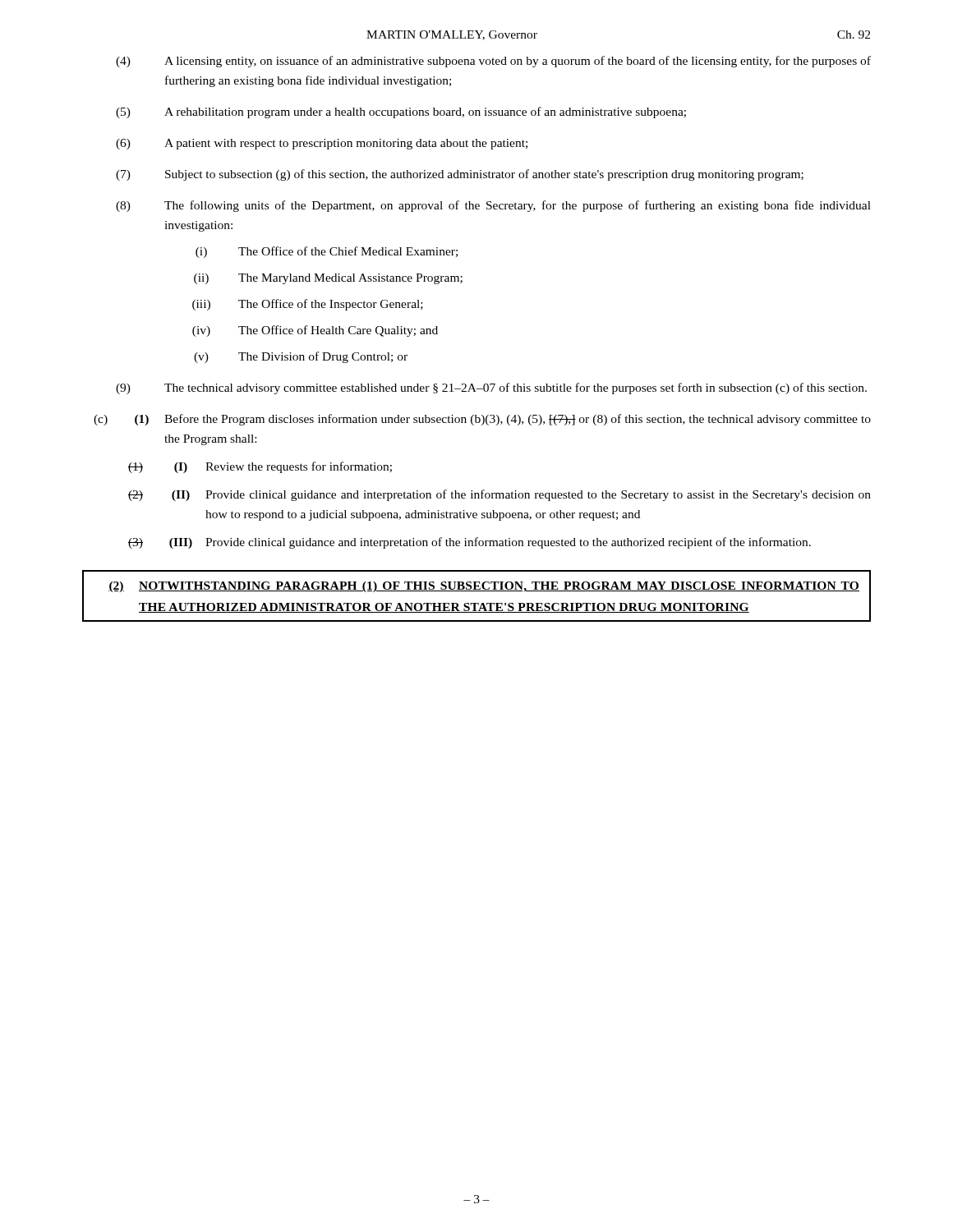Where is the passage that starts "(5) A rehabilitation program under a"?
Viewport: 953px width, 1232px height.
point(476,112)
